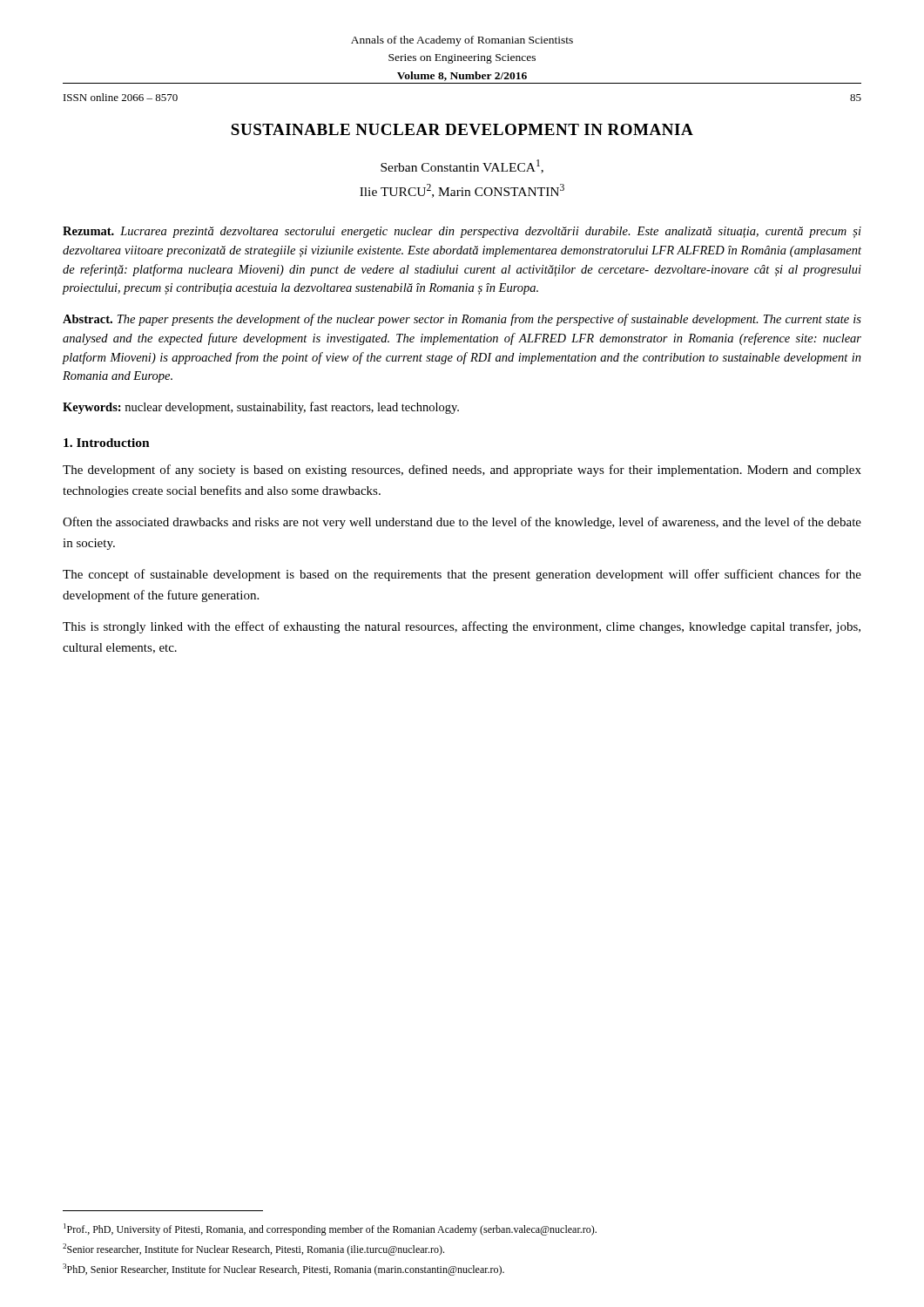Viewport: 924px width, 1307px height.
Task: Select the passage starting "SUSTAINABLE NUCLEAR DEVELOPMENT IN ROMANIA"
Action: [x=462, y=130]
